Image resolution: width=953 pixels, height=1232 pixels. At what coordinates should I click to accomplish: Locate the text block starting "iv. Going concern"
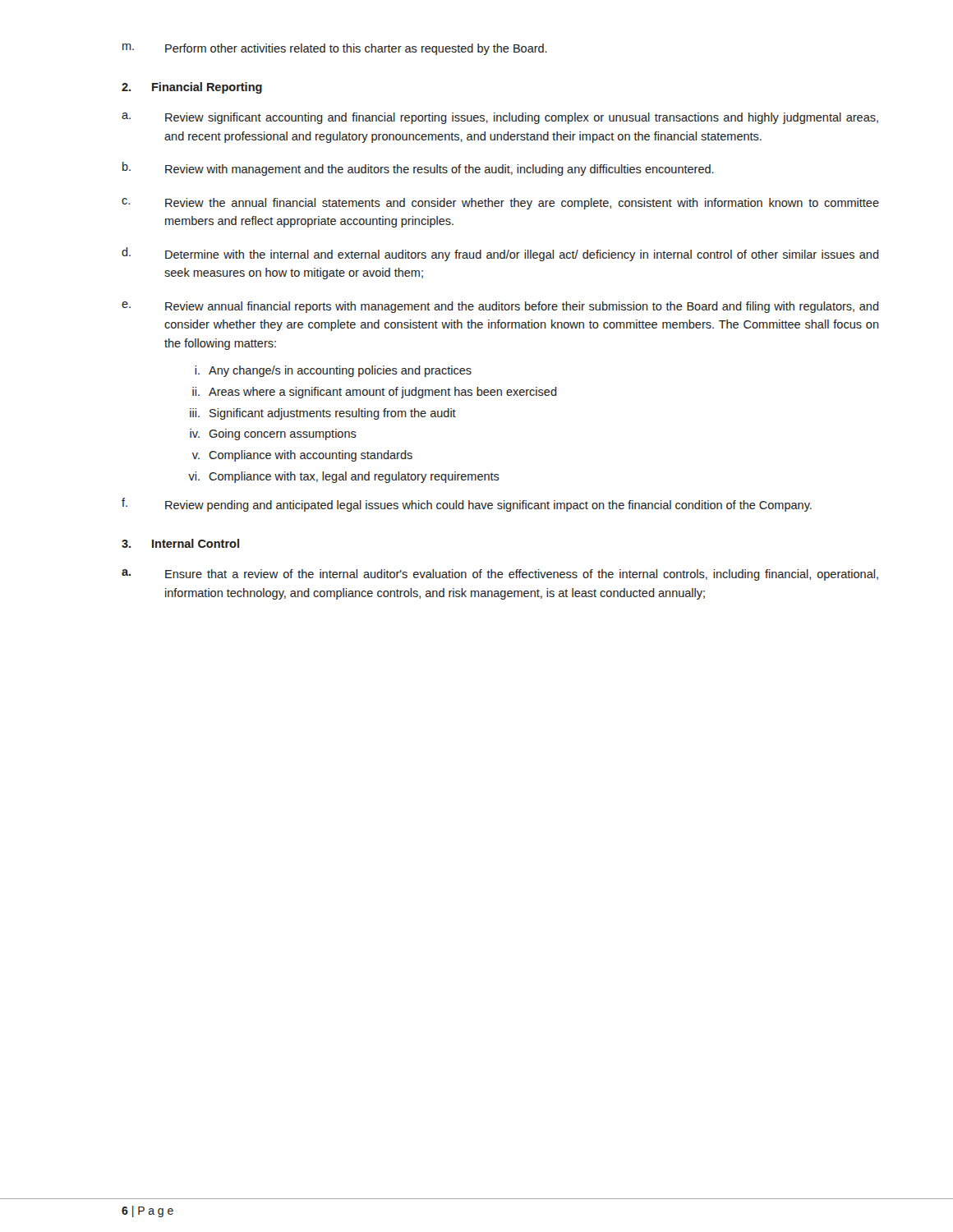pyautogui.click(x=273, y=434)
